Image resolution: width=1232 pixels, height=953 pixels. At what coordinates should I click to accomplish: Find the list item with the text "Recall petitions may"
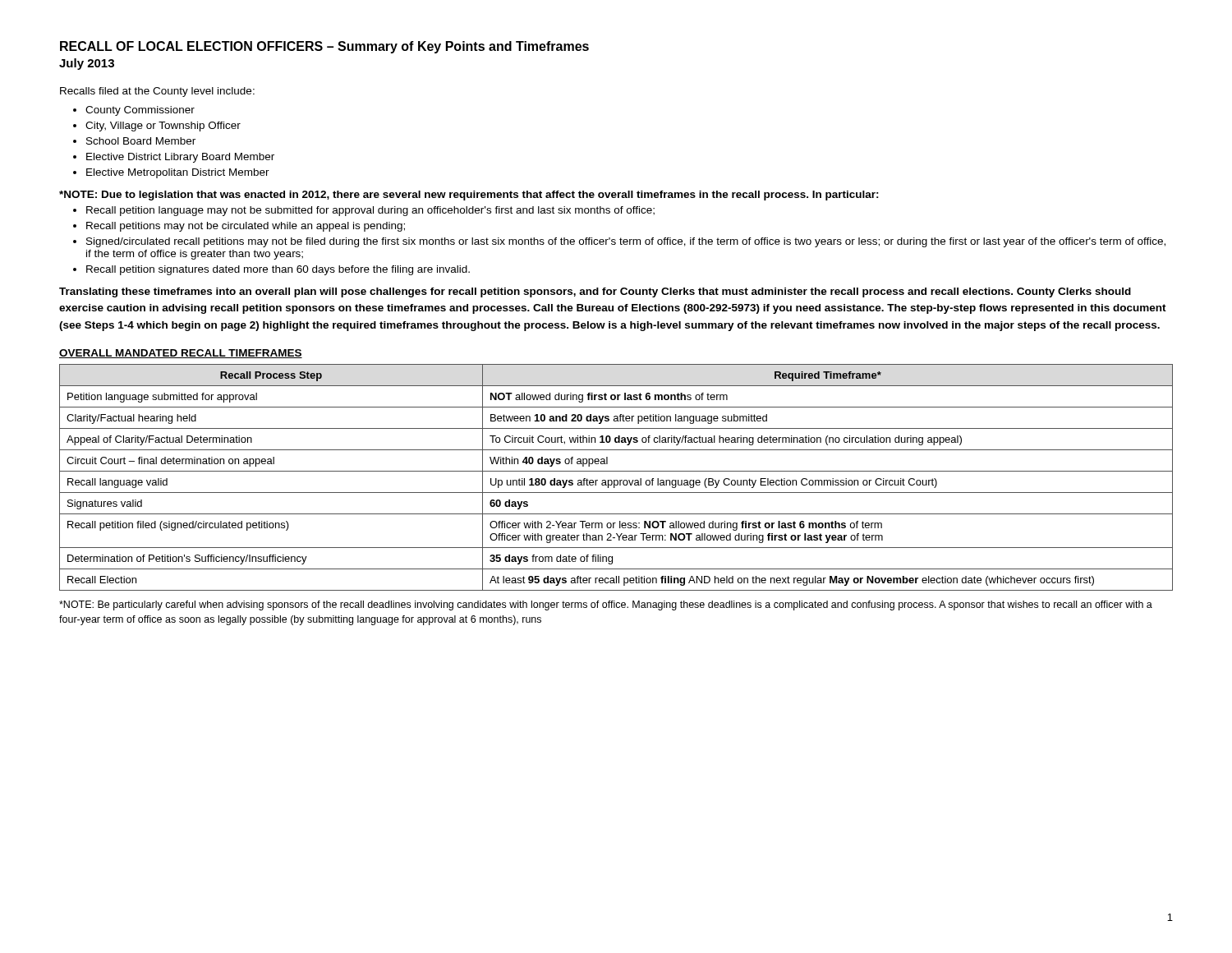[x=246, y=226]
